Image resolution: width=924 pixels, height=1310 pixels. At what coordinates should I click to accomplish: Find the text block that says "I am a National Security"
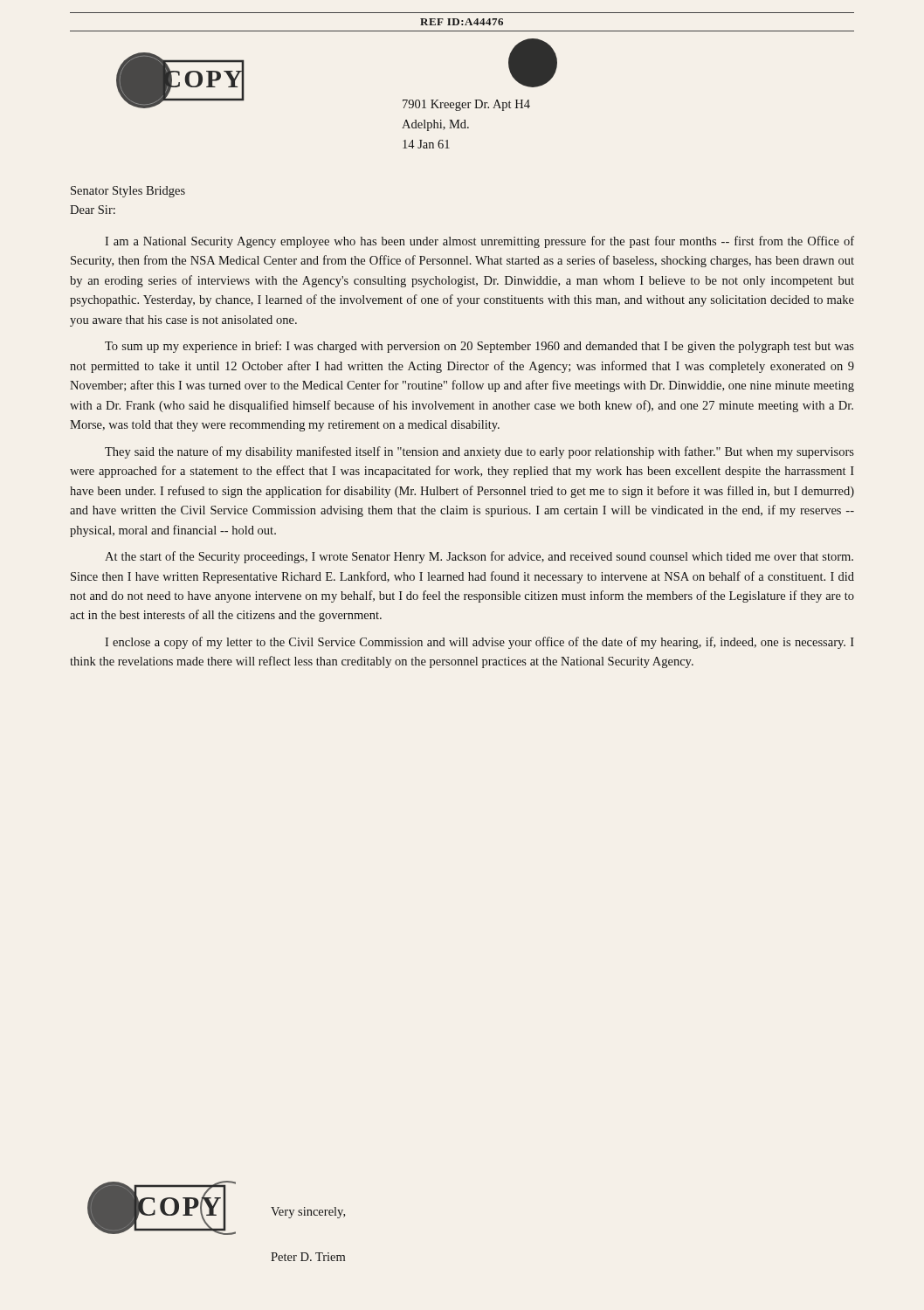click(x=462, y=451)
